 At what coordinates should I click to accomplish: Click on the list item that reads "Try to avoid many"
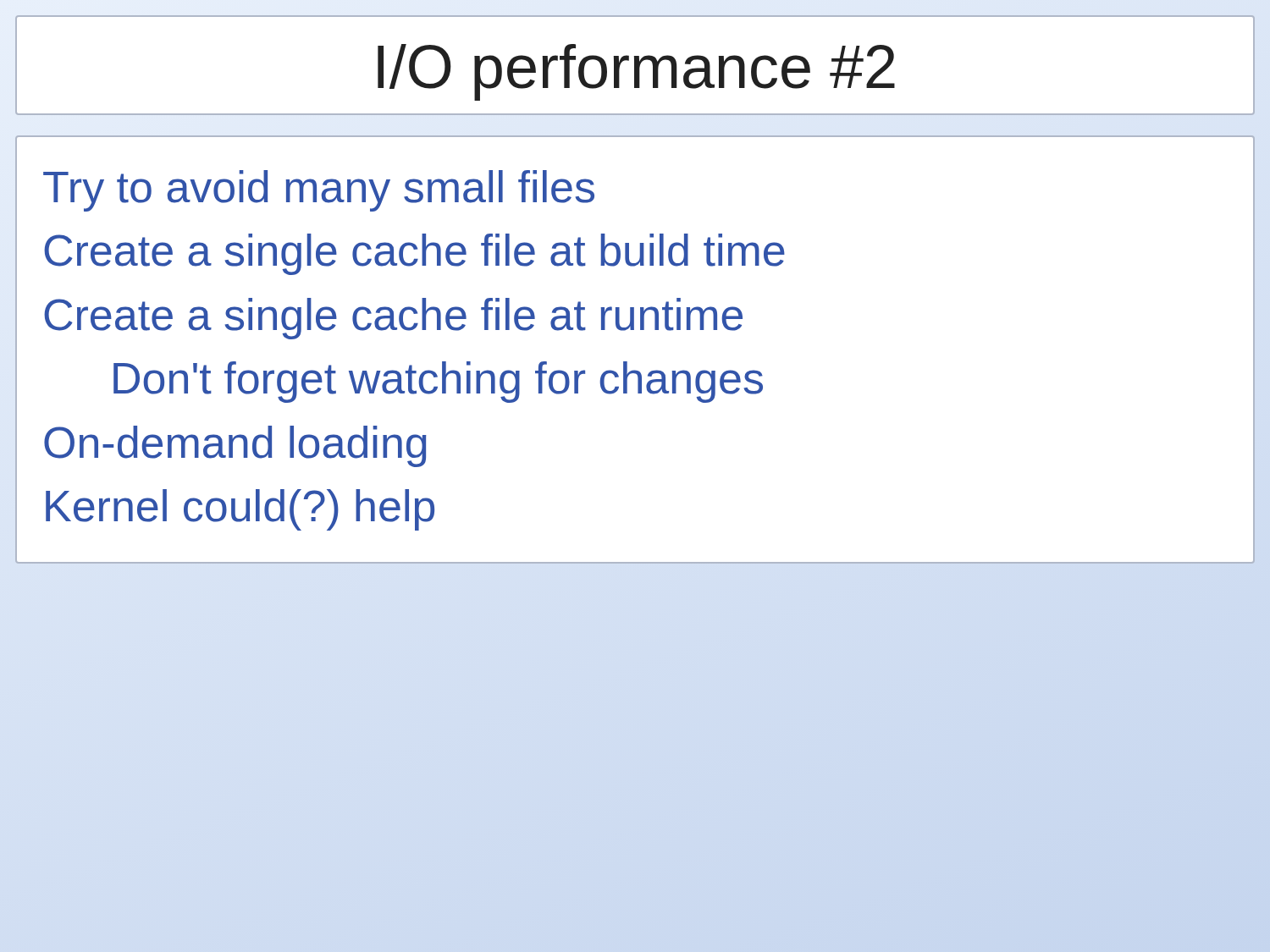click(x=635, y=347)
